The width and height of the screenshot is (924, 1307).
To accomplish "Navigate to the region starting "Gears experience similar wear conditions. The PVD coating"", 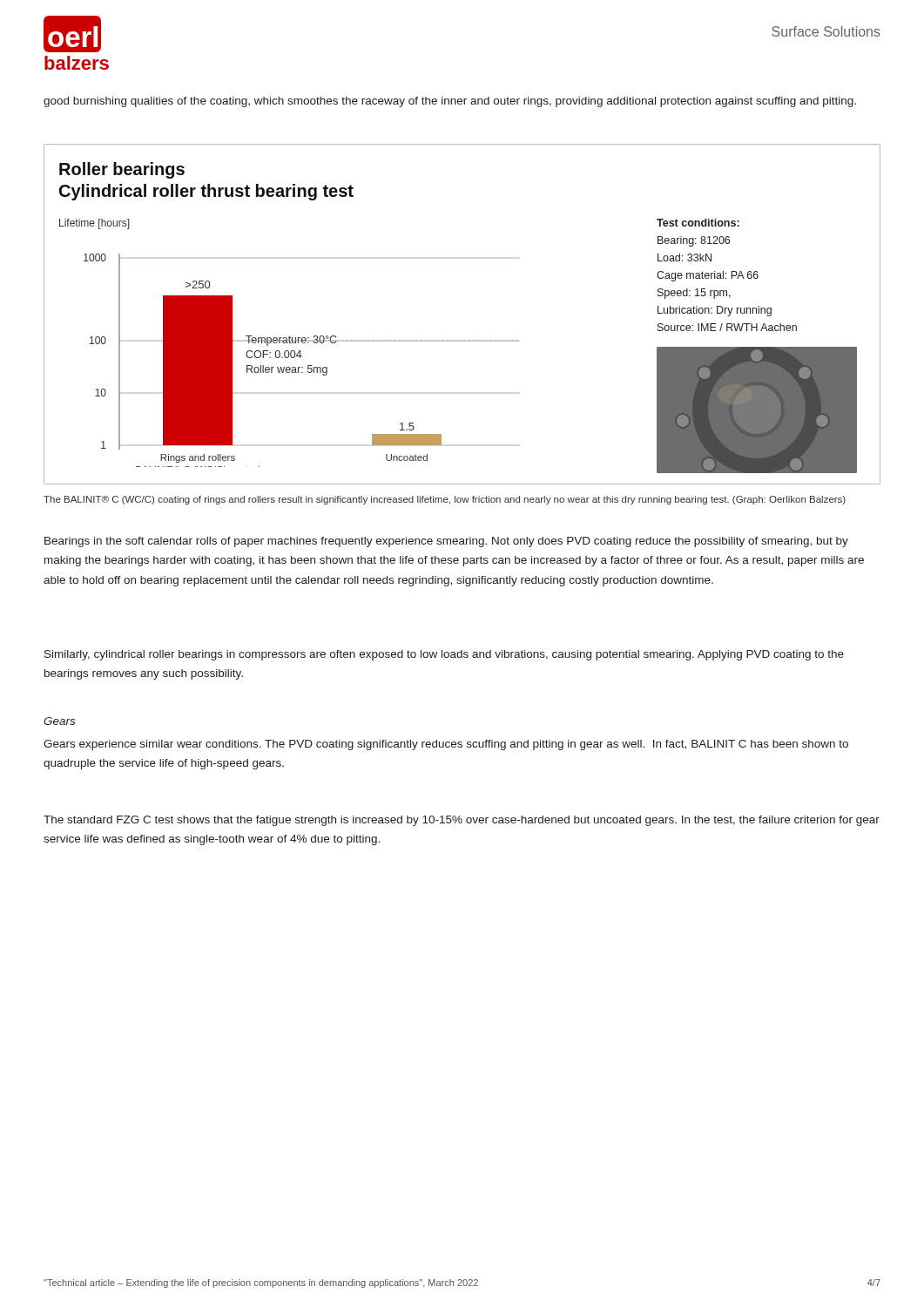I will click(446, 753).
